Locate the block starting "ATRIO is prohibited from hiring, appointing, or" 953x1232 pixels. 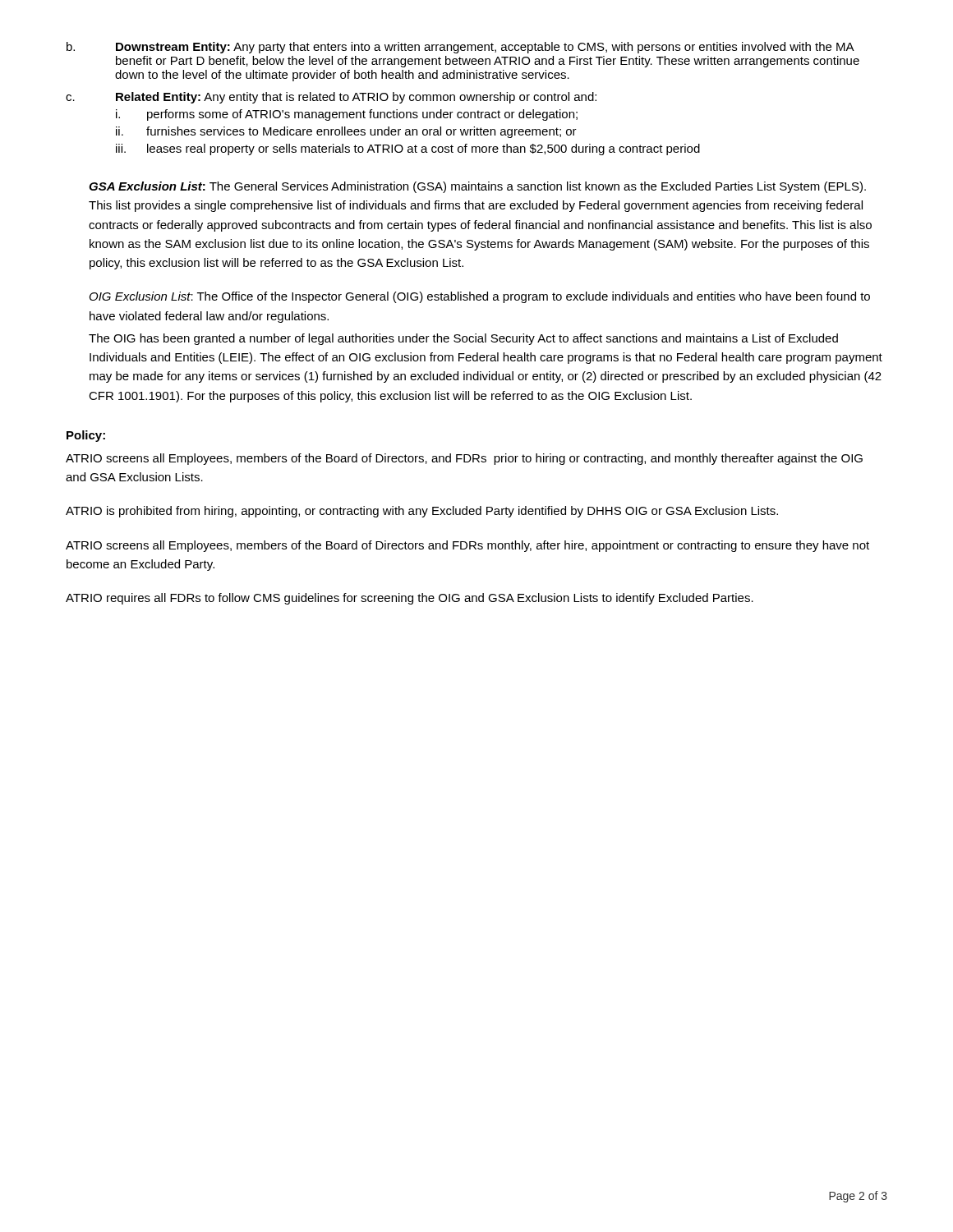coord(422,511)
